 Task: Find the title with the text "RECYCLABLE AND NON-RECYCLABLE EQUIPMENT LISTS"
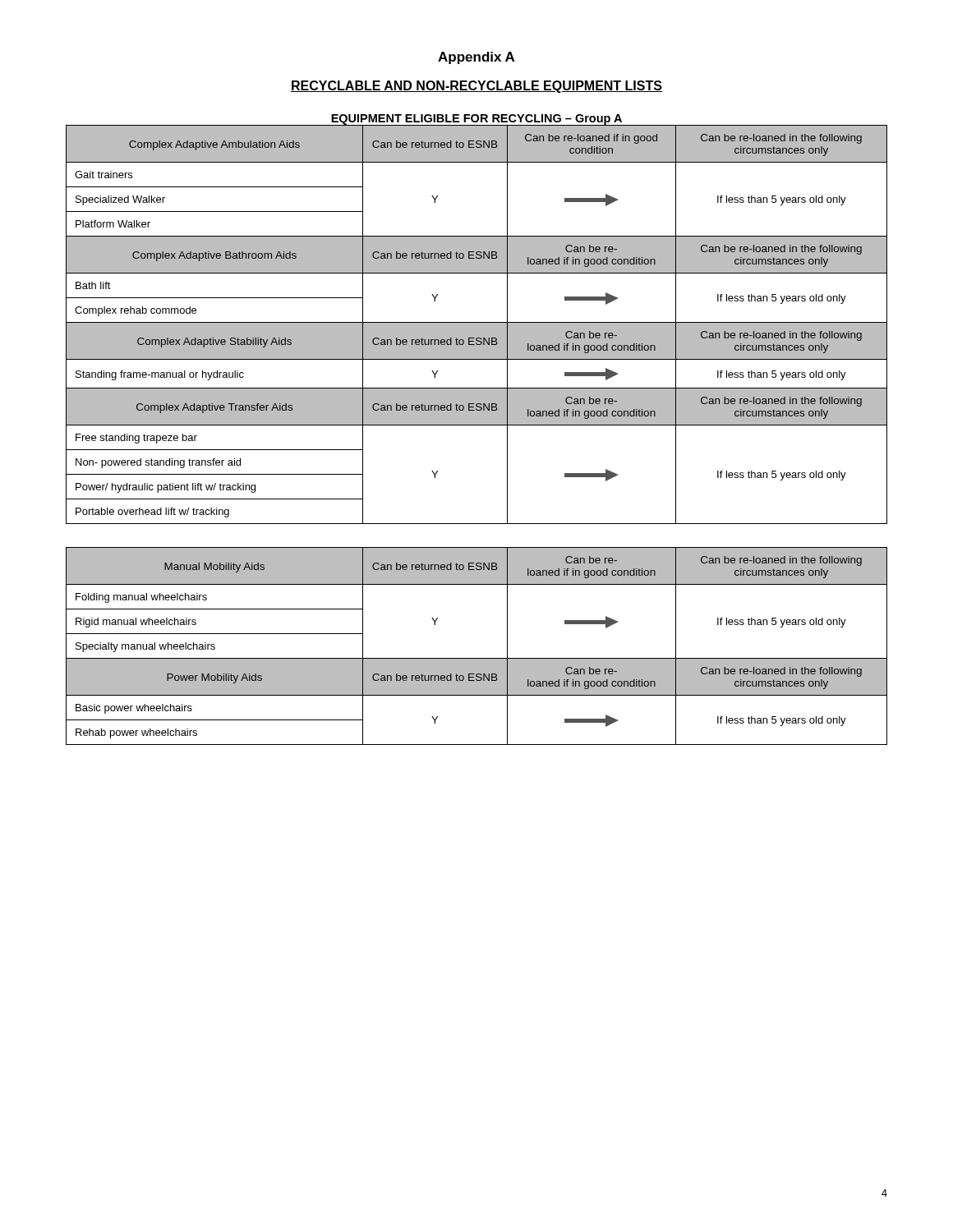[x=476, y=86]
